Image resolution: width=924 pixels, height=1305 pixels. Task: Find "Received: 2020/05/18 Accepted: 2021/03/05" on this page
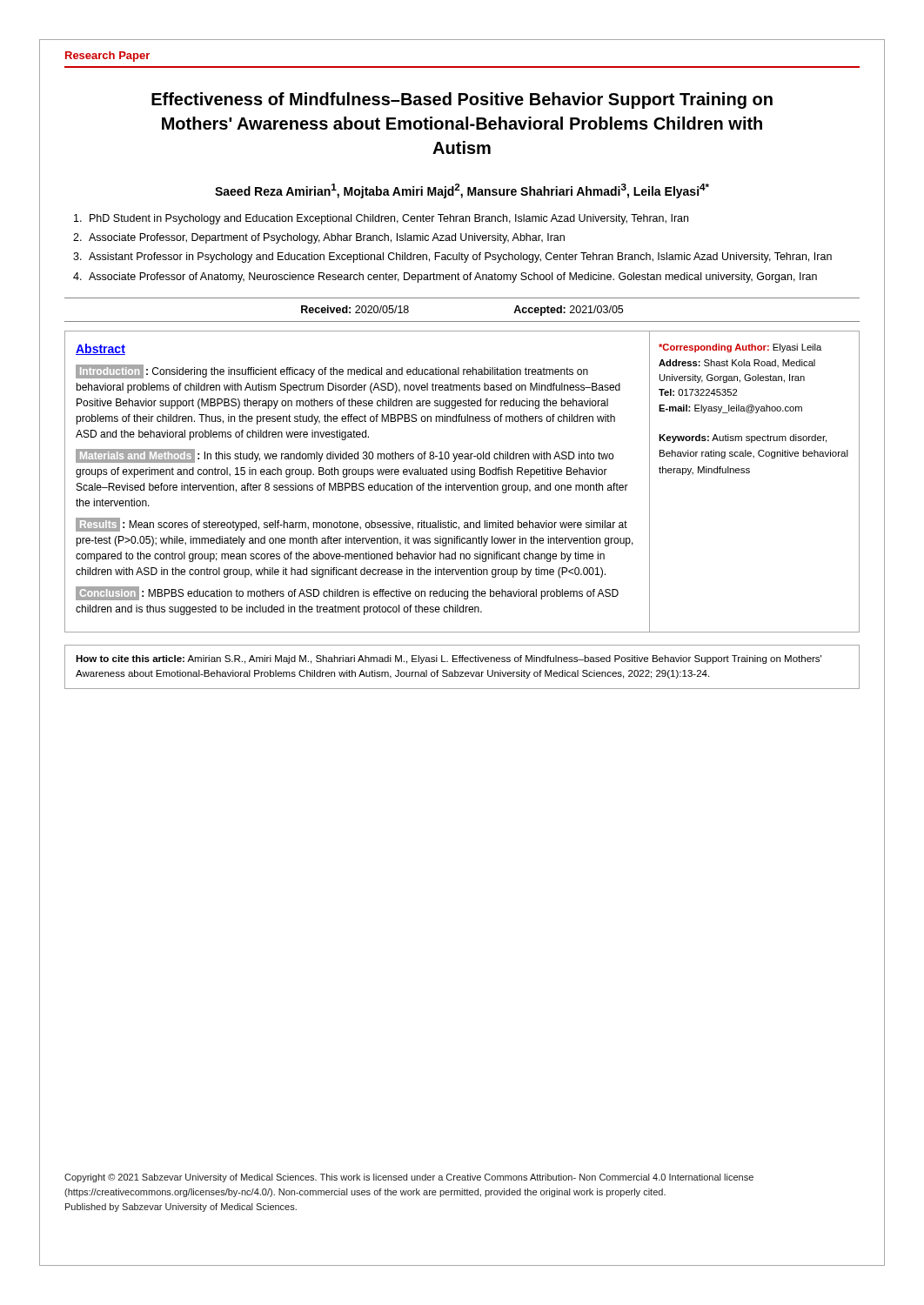462,310
